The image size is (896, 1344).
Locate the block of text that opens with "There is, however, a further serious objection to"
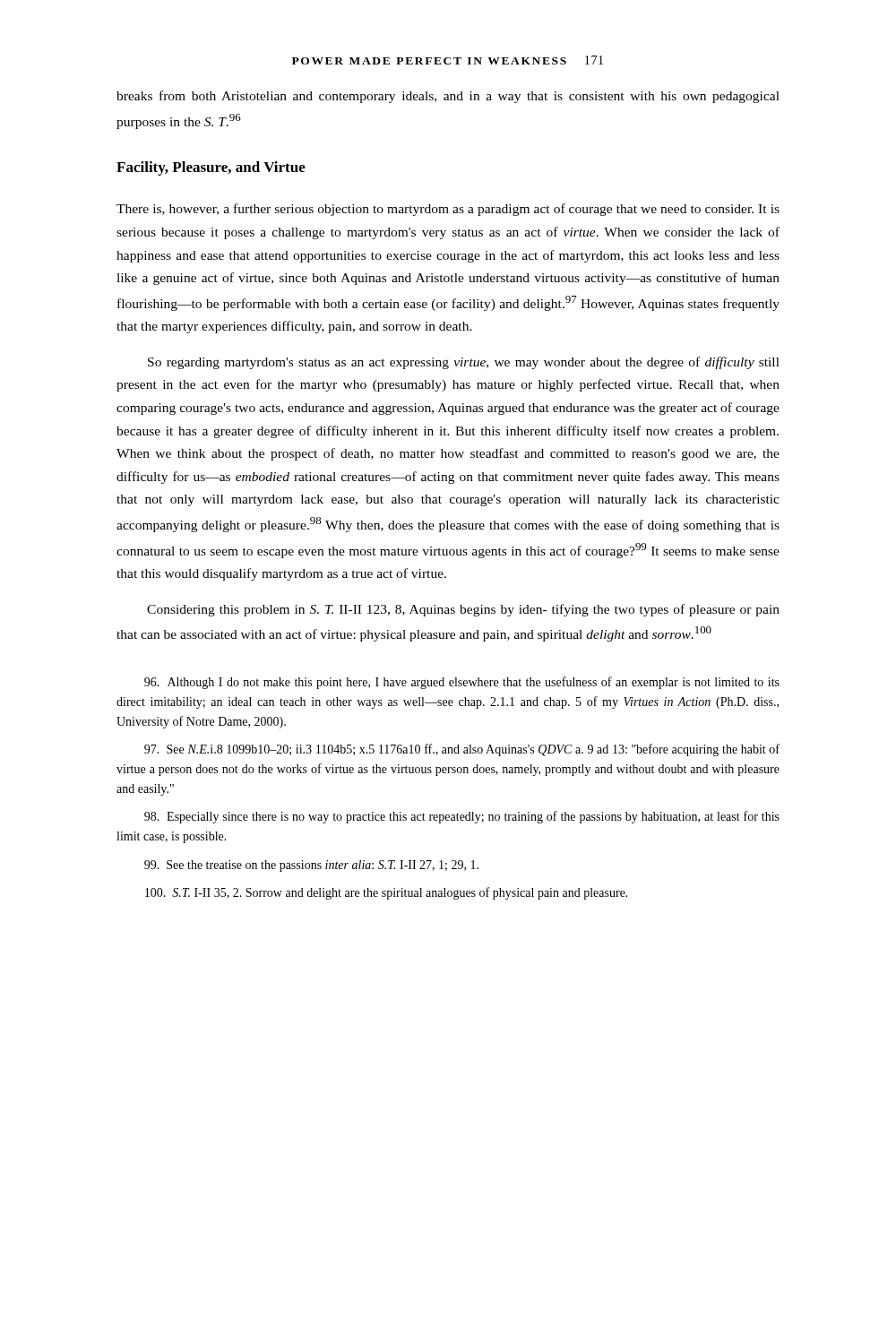[448, 422]
